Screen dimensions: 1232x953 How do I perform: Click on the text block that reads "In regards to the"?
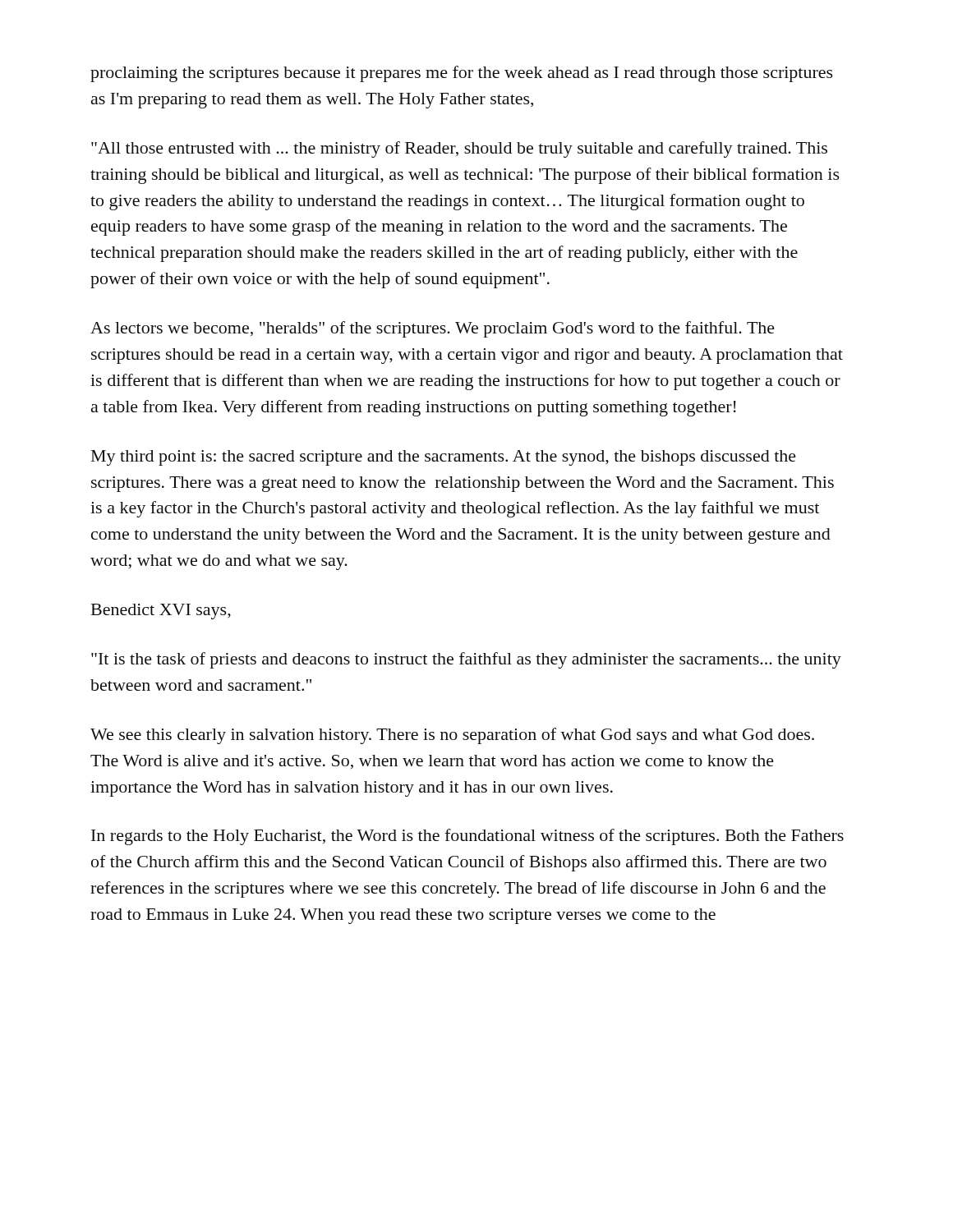pos(467,875)
